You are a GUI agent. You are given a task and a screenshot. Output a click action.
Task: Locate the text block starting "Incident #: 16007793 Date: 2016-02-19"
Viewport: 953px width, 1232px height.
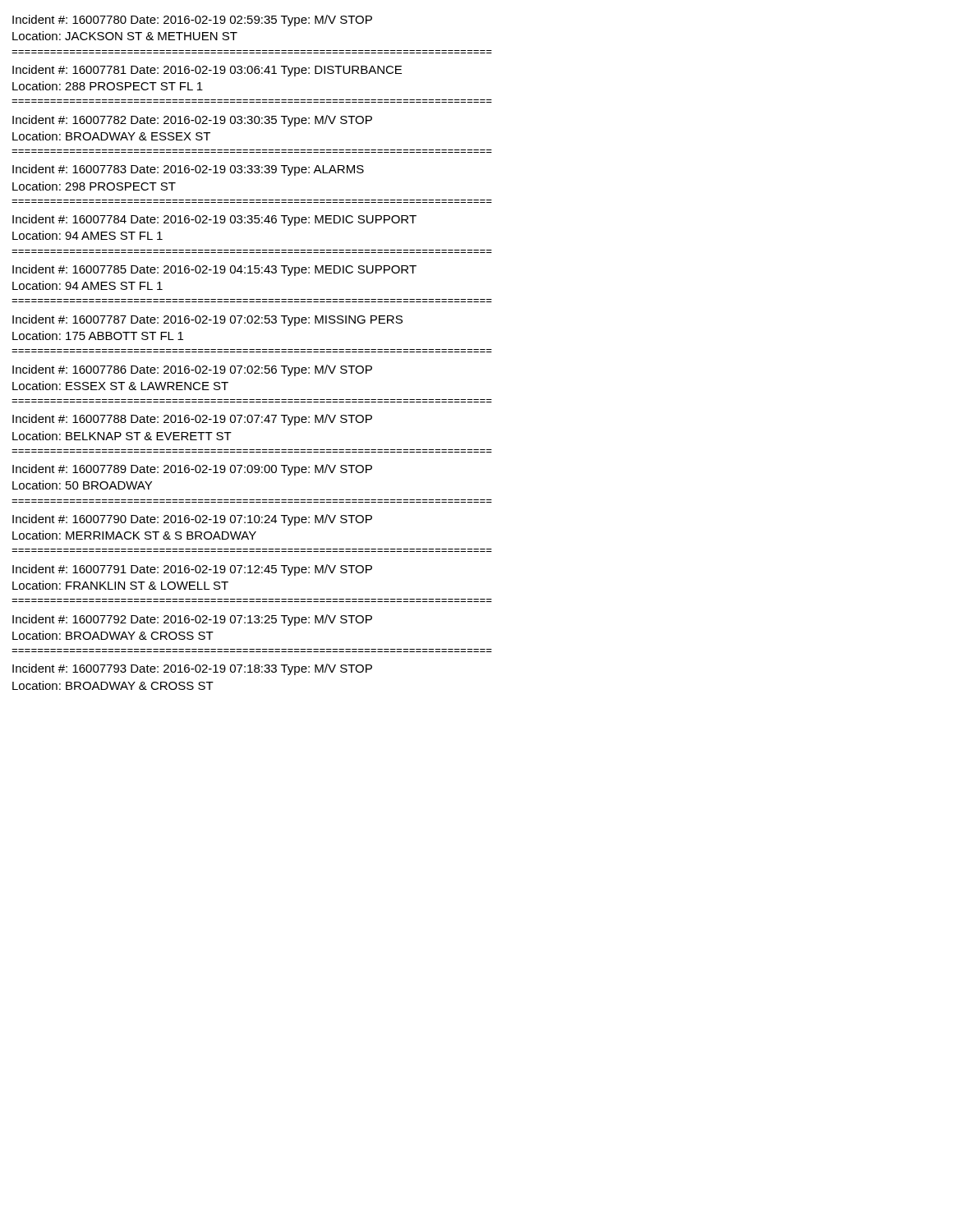pos(192,677)
